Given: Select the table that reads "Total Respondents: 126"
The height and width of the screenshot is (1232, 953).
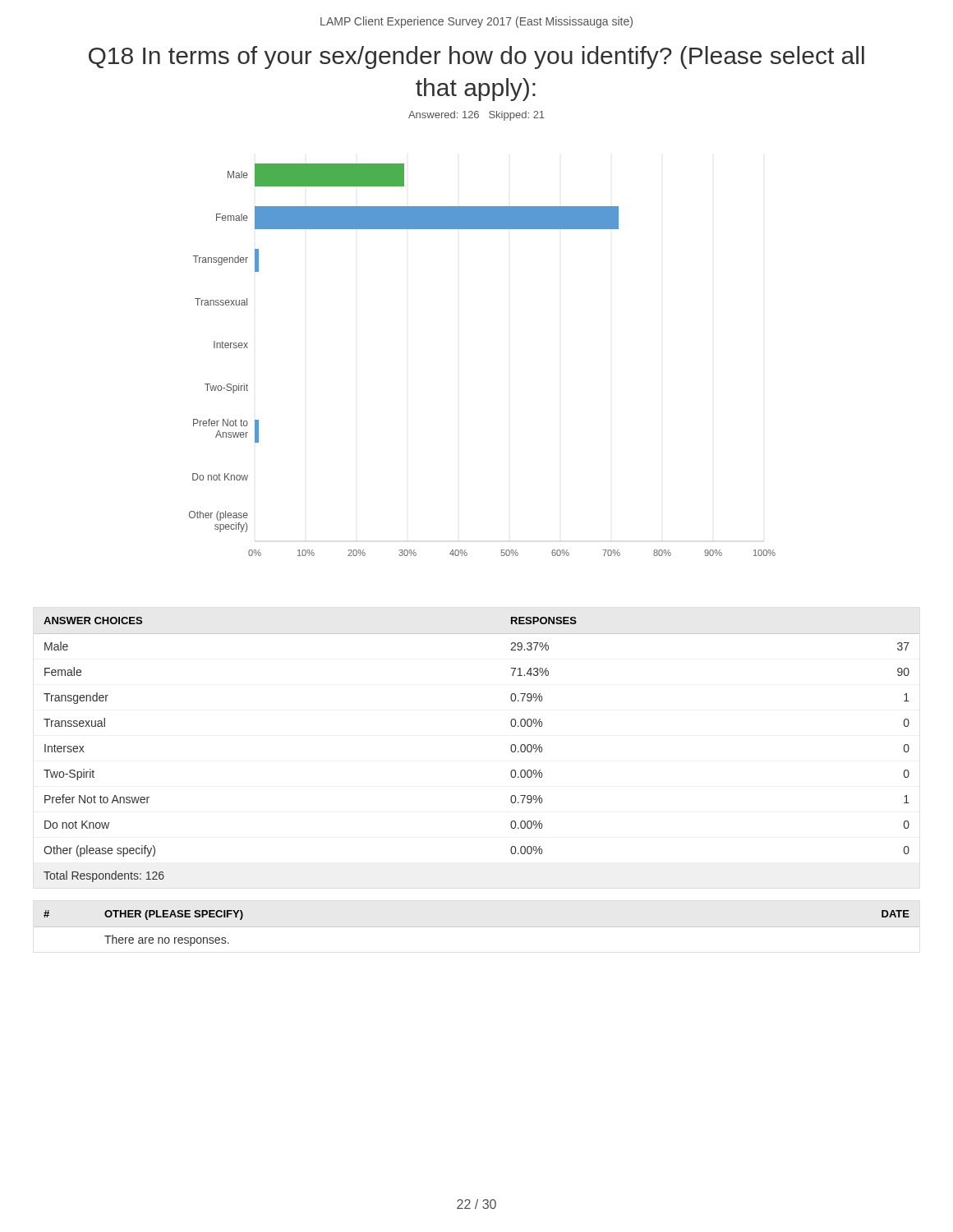Looking at the screenshot, I should click(476, 748).
